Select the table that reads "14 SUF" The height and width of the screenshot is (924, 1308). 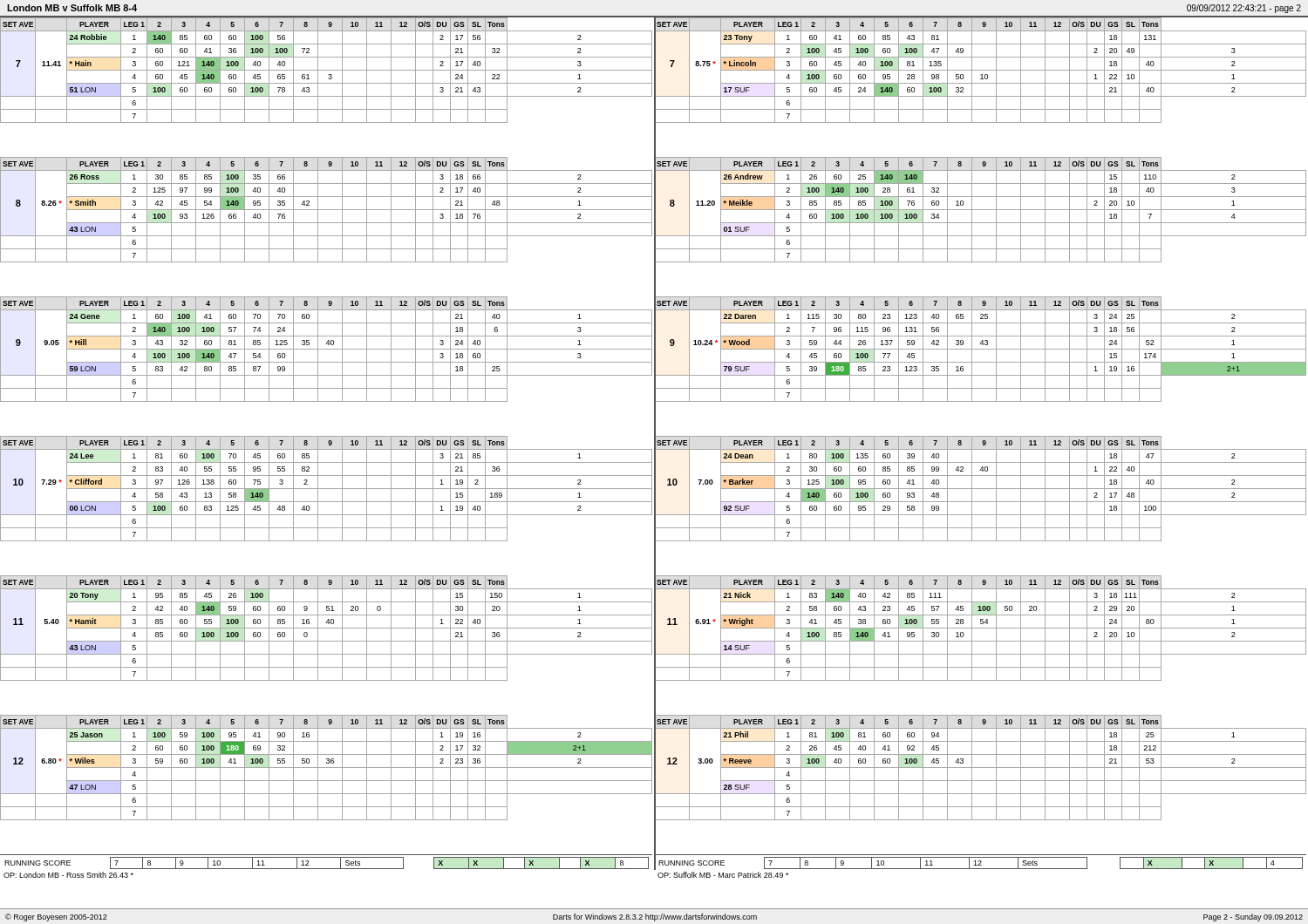[x=981, y=628]
